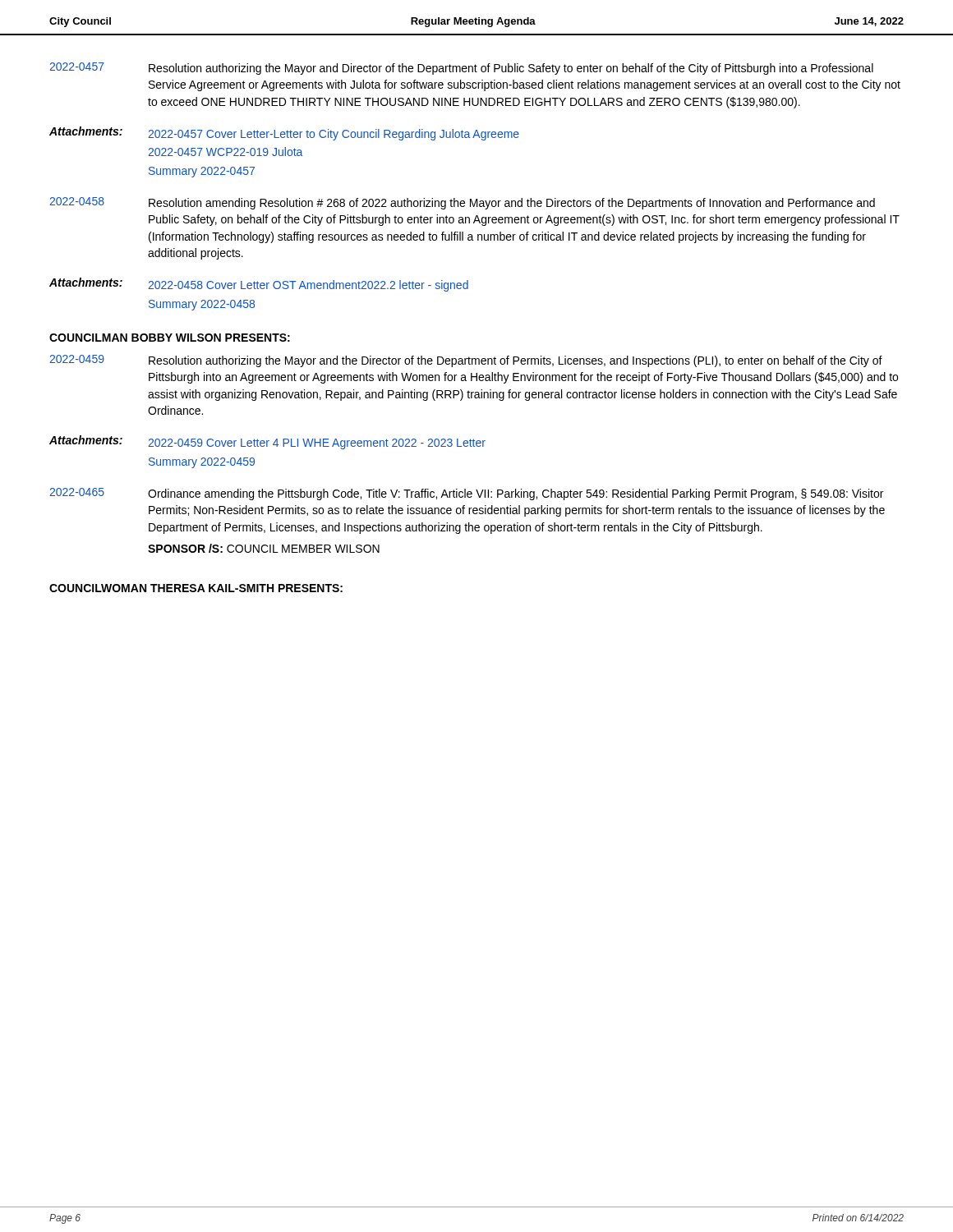Select the list item that reads "Attachments: 2022-0458 Cover Letter OST"
This screenshot has height=1232, width=953.
[x=476, y=295]
